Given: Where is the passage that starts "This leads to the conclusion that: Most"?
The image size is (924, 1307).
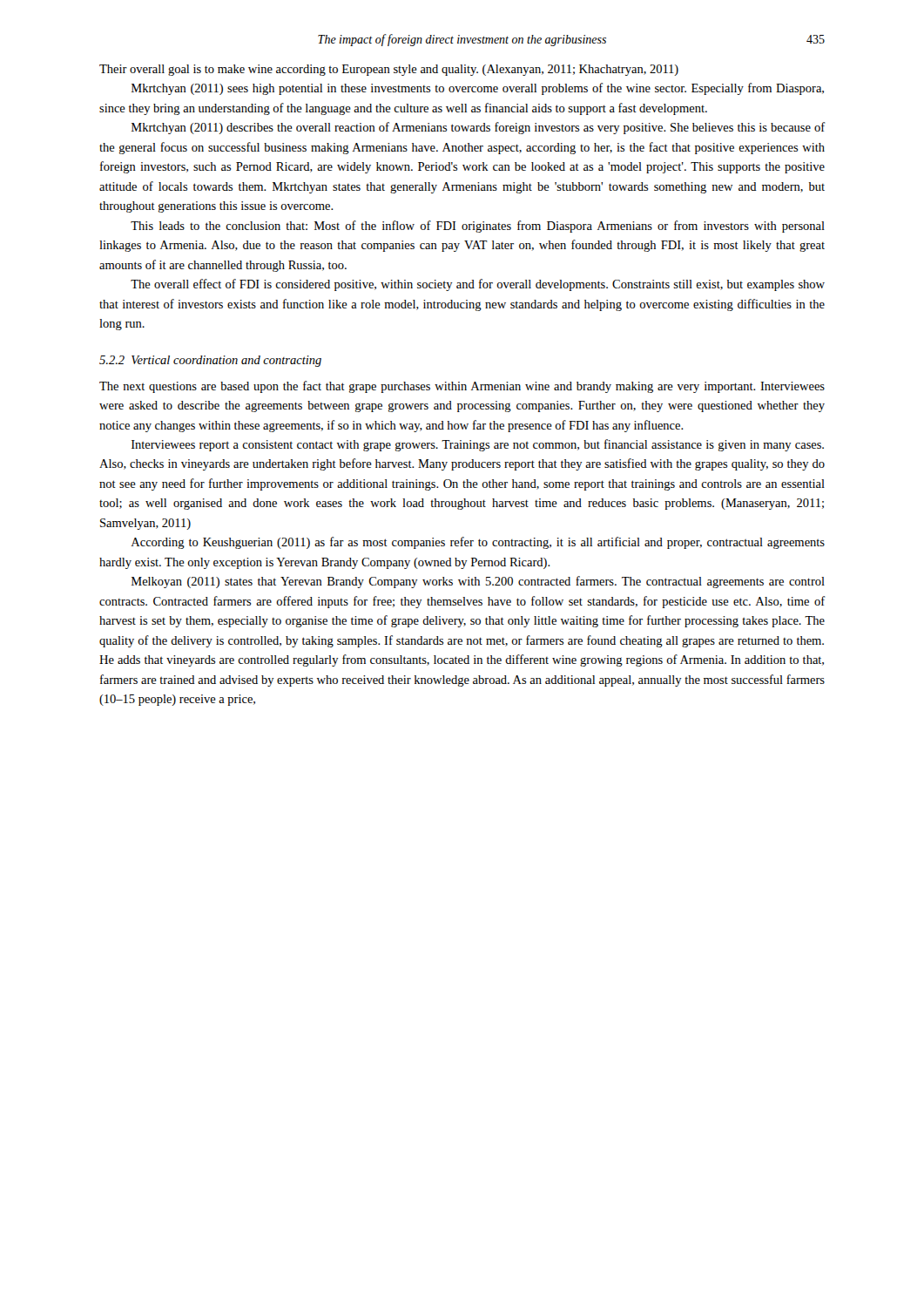Looking at the screenshot, I should click(x=462, y=245).
